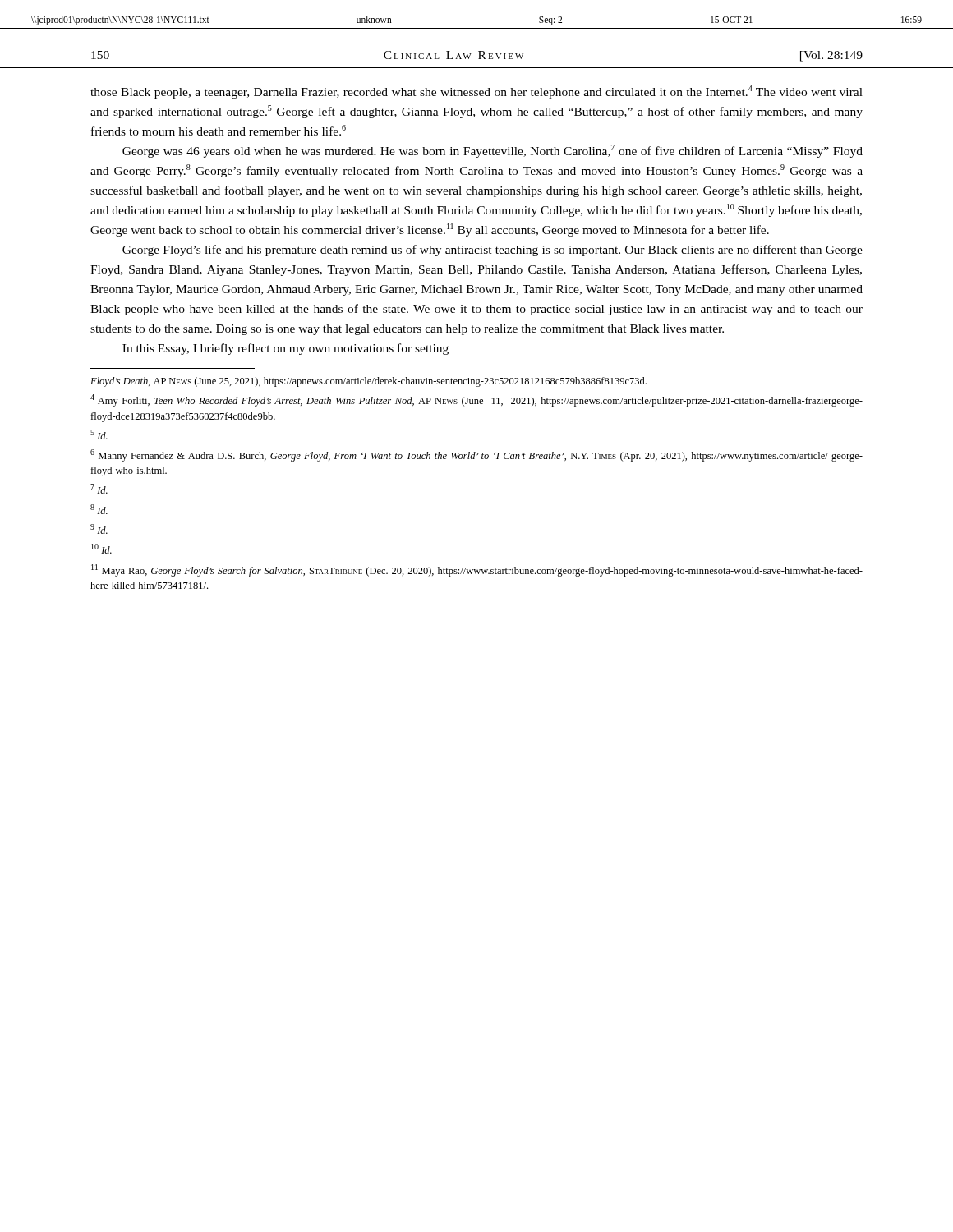Viewport: 953px width, 1232px height.
Task: Click on the text block starting "11 Maya Rao,"
Action: point(476,577)
